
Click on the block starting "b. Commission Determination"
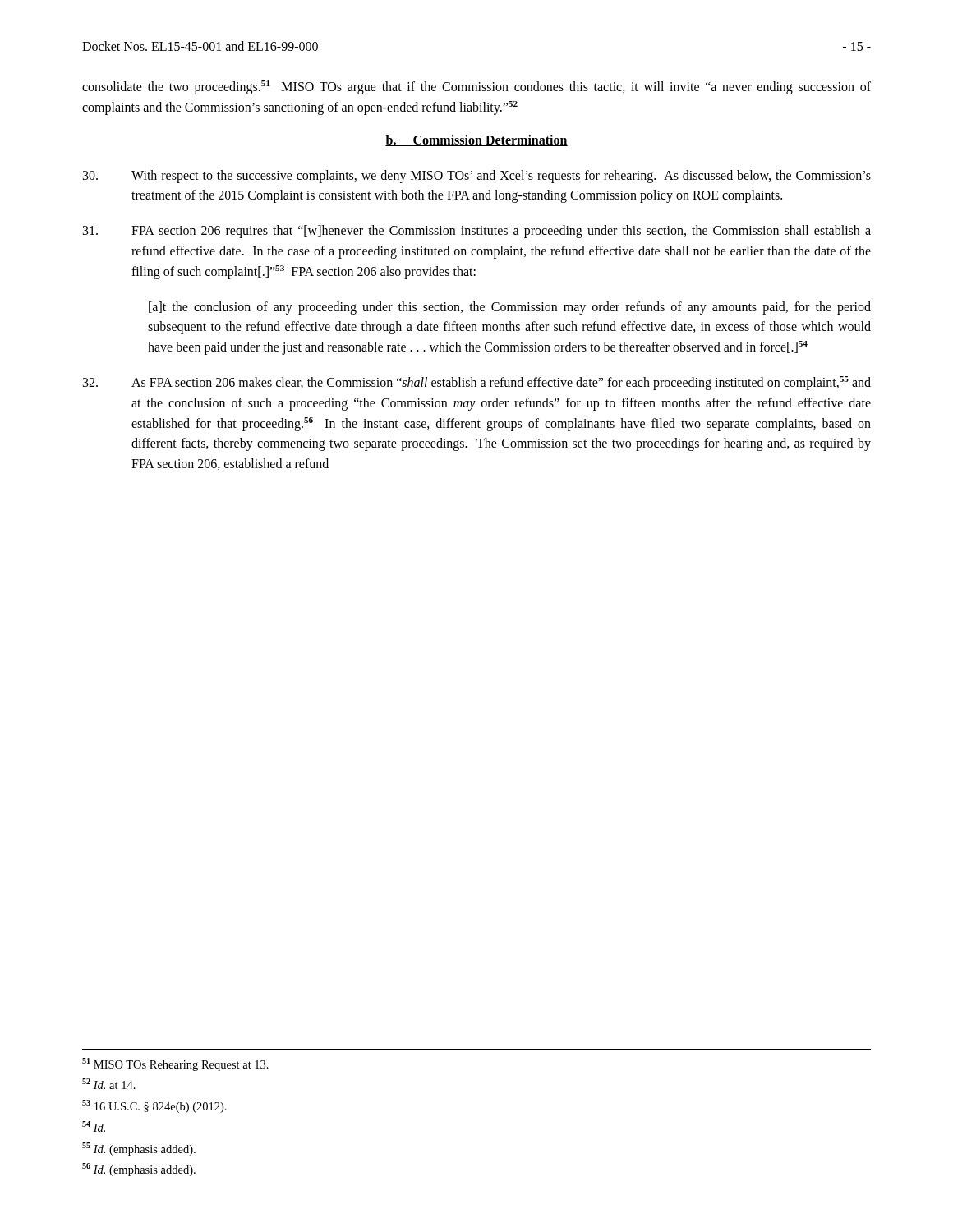tap(476, 140)
